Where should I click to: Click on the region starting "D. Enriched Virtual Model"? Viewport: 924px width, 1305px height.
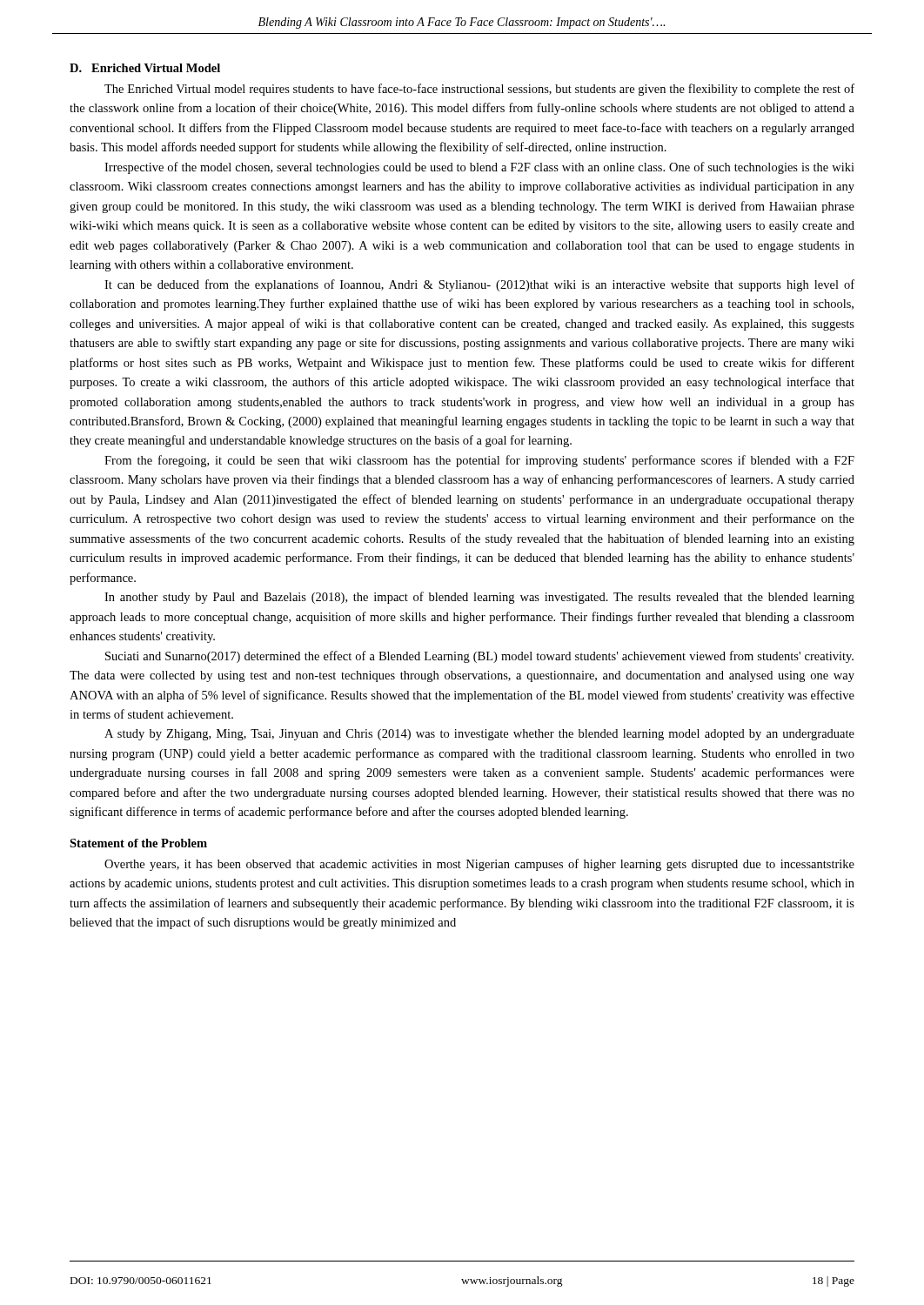tap(145, 68)
